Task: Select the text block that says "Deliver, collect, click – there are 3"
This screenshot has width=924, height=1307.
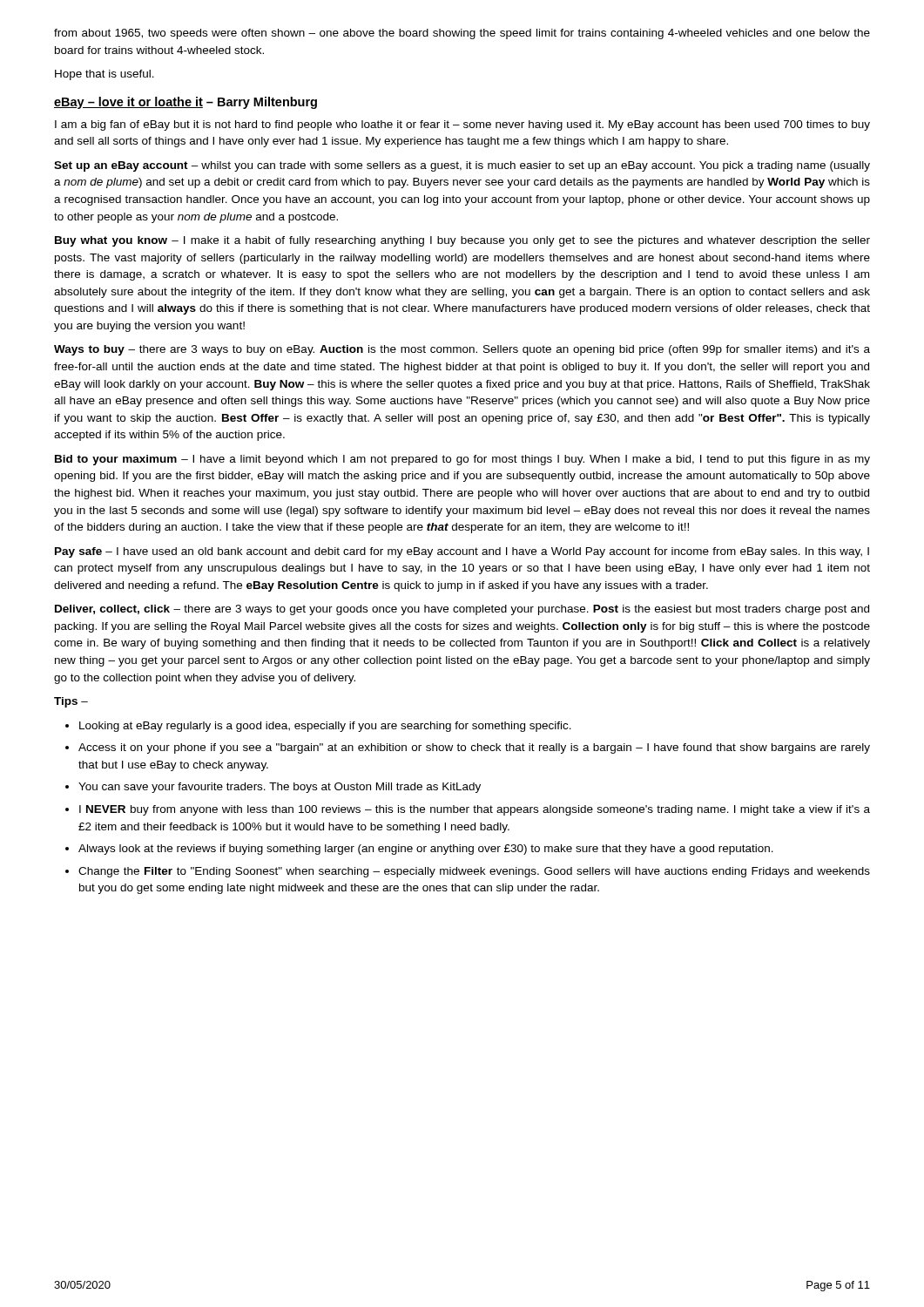Action: (462, 643)
